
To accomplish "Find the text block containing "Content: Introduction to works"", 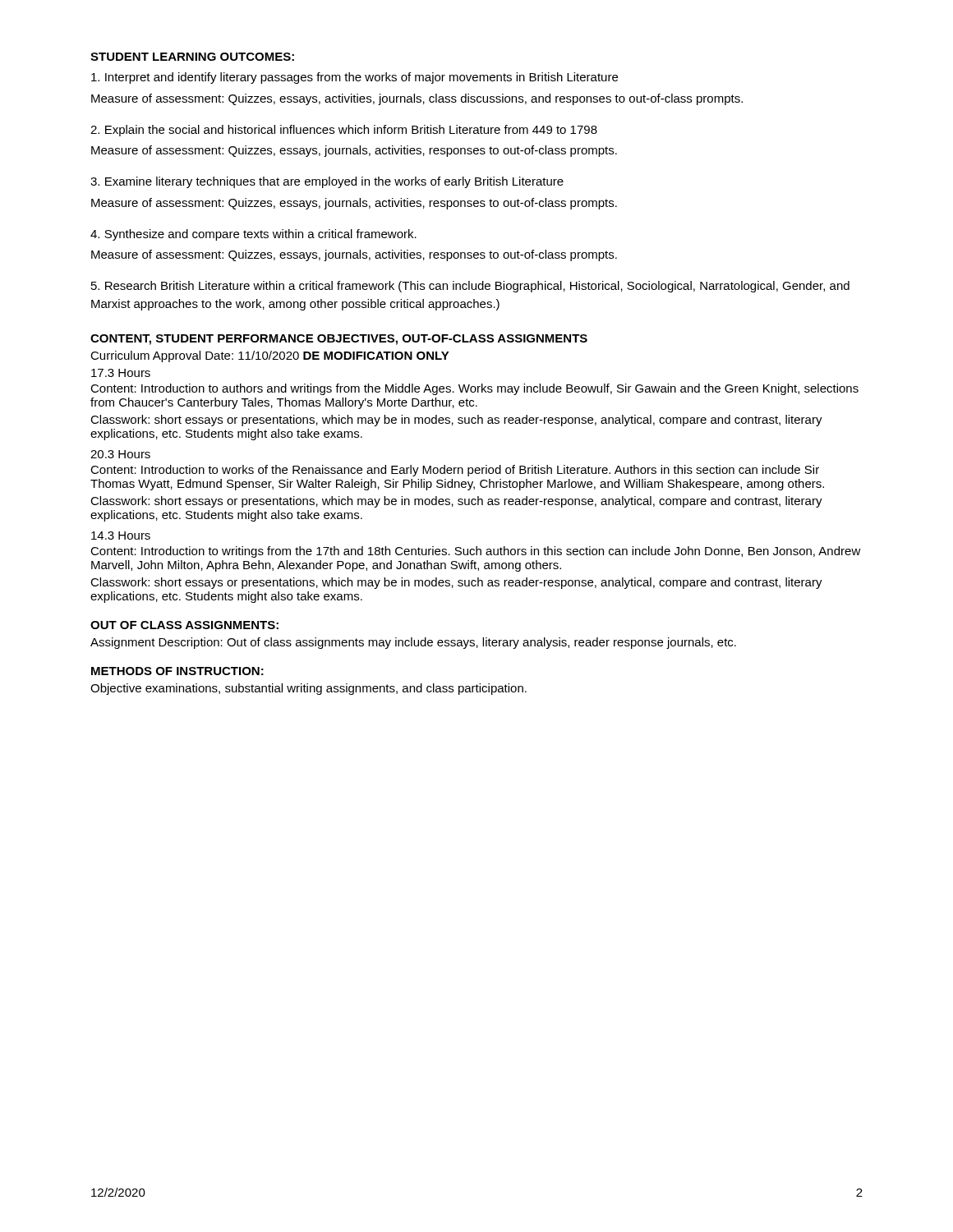I will pyautogui.click(x=458, y=476).
